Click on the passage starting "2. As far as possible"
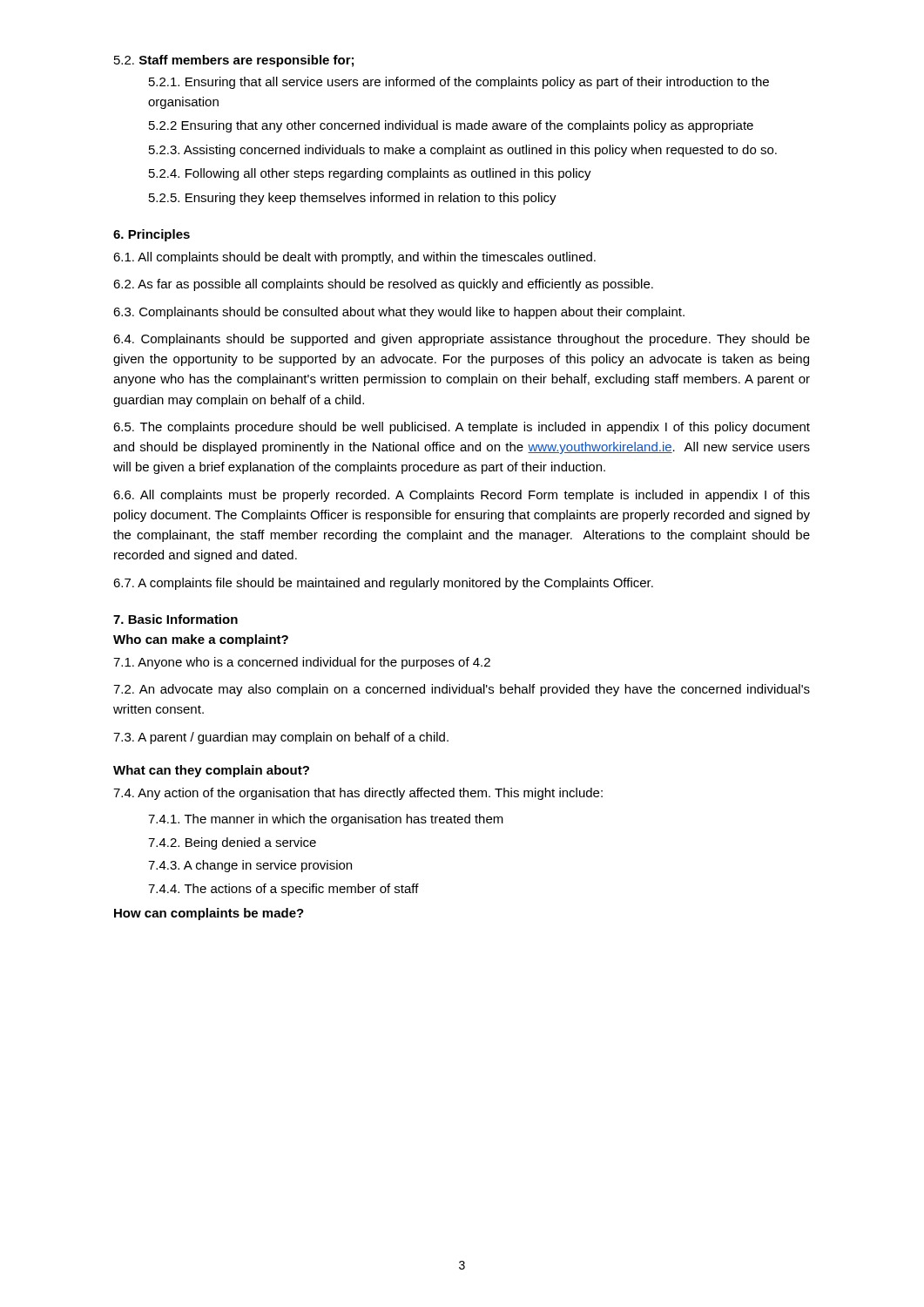The width and height of the screenshot is (924, 1307). pos(384,284)
